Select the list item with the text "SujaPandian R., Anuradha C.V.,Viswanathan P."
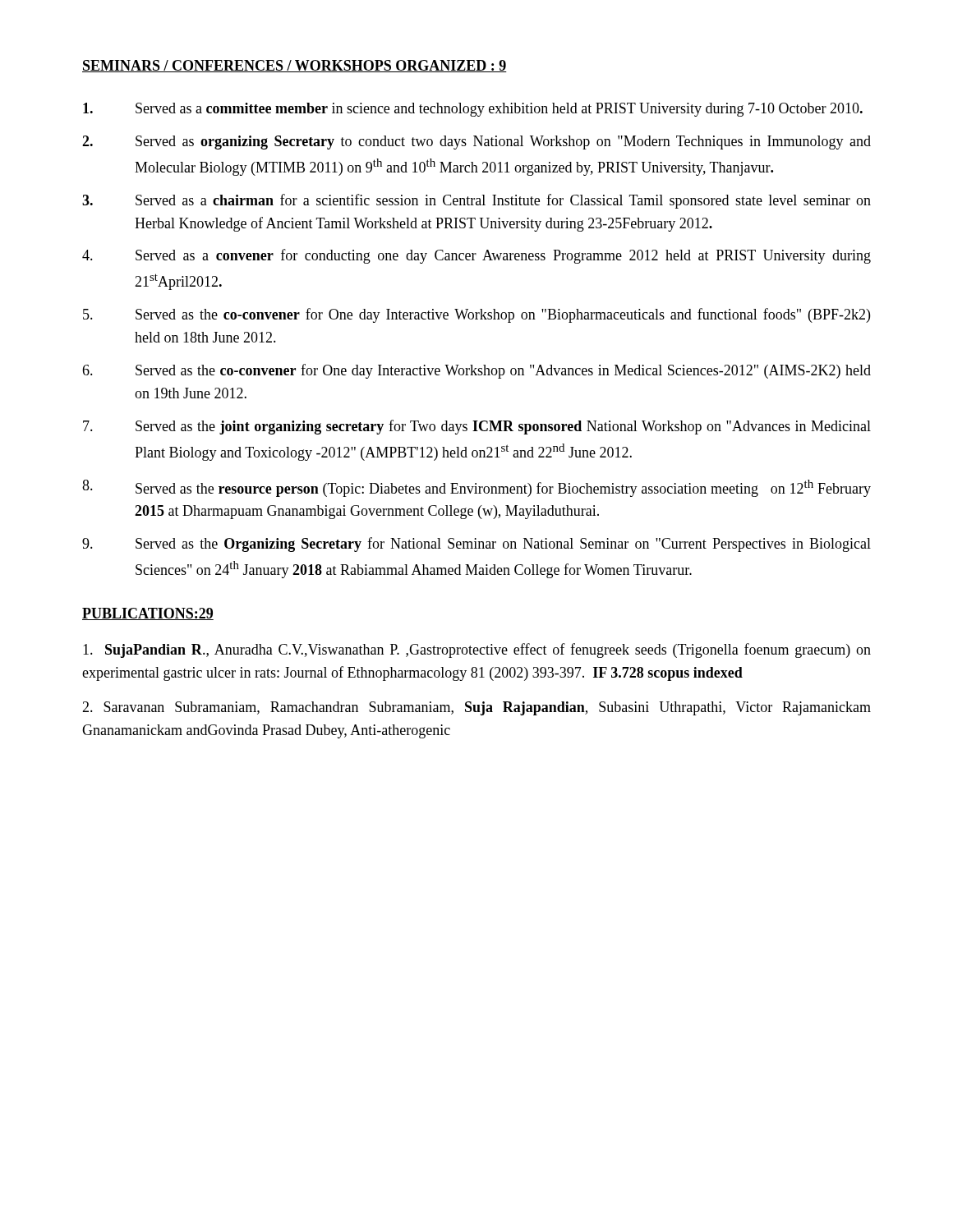 point(476,661)
